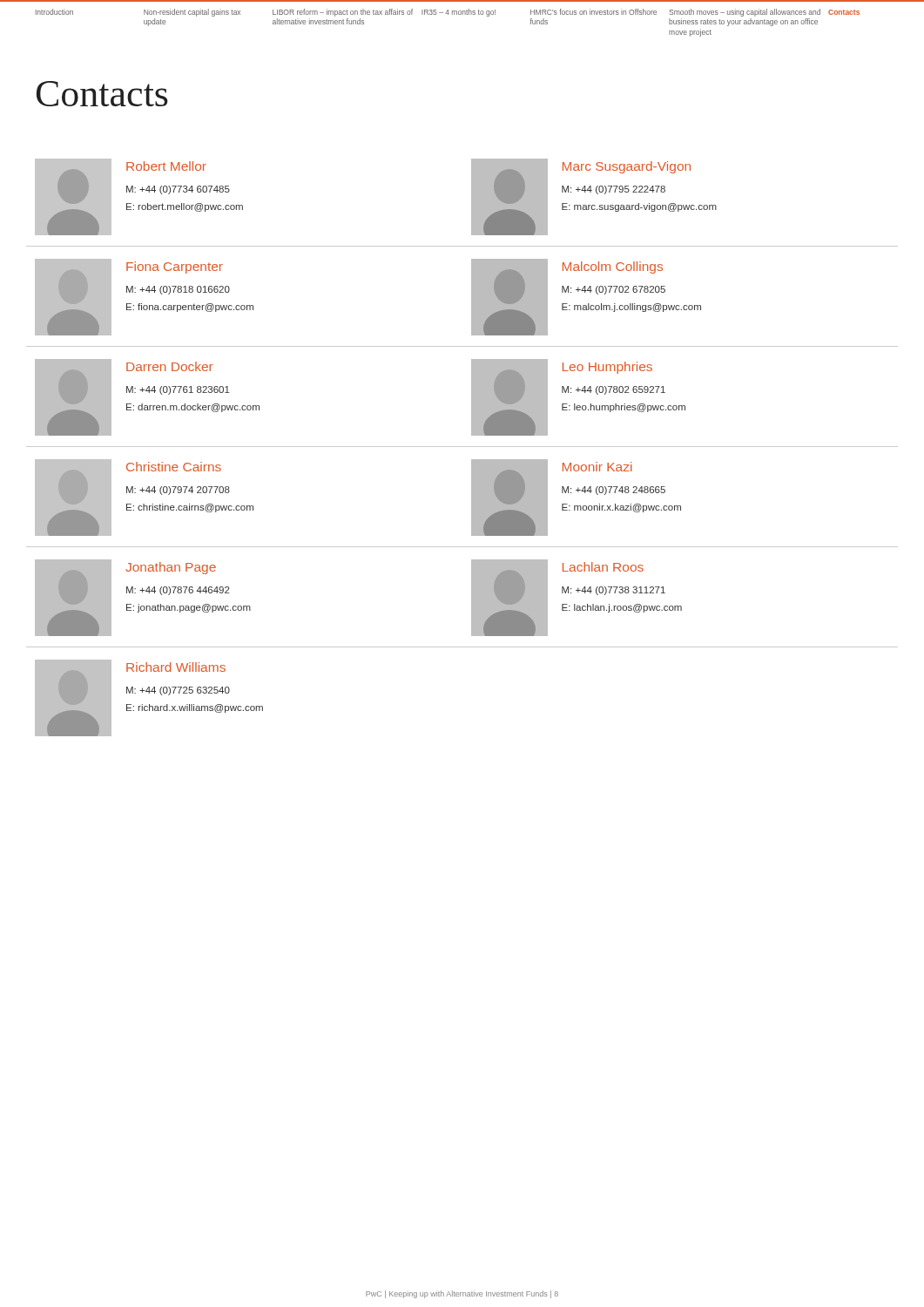Where is the passage that starts "Malcolm Collings M: +44 (0)7702 678205 E:"?
Screen dimensions: 1307x924
point(631,287)
